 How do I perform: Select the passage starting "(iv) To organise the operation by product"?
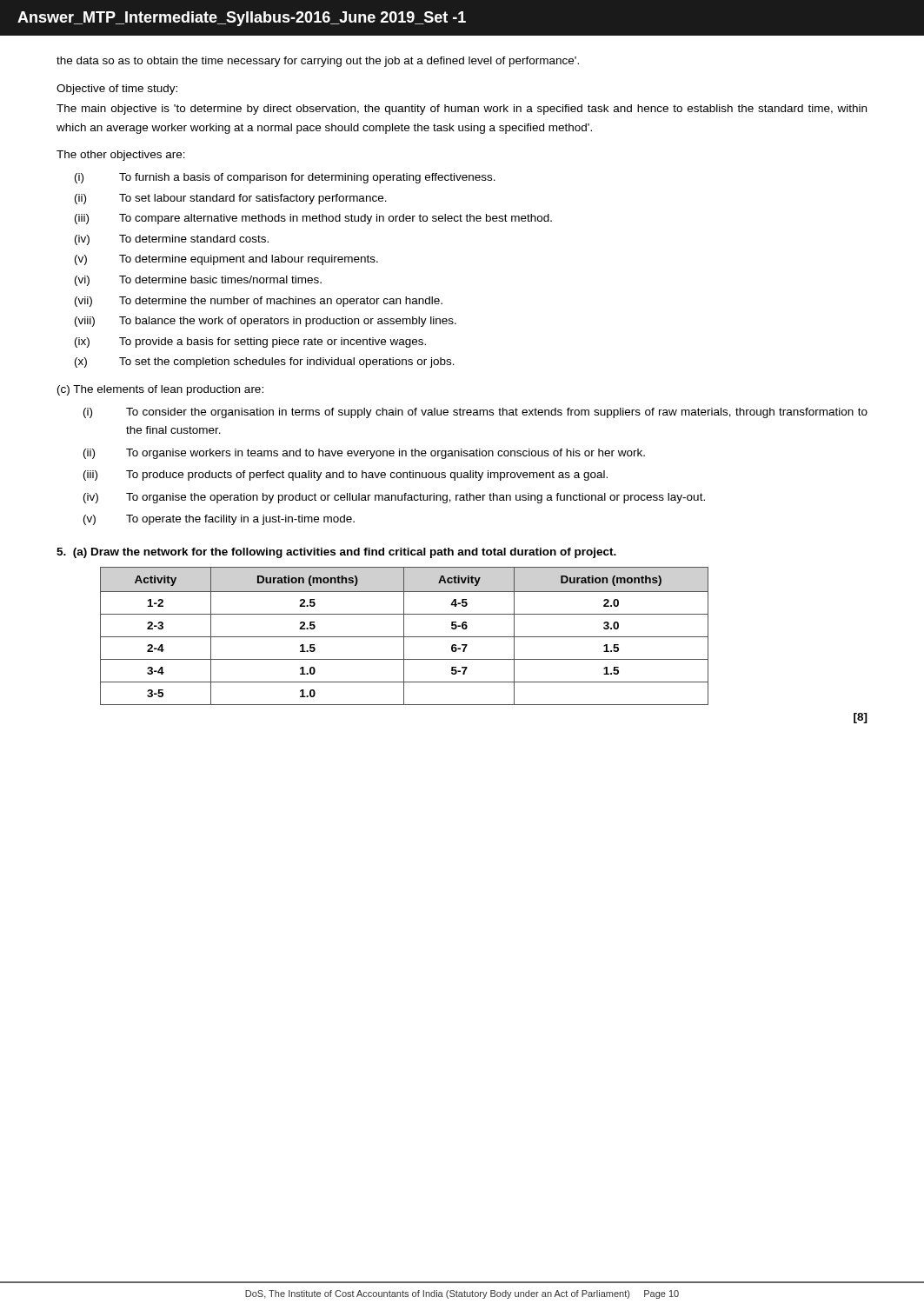point(475,497)
